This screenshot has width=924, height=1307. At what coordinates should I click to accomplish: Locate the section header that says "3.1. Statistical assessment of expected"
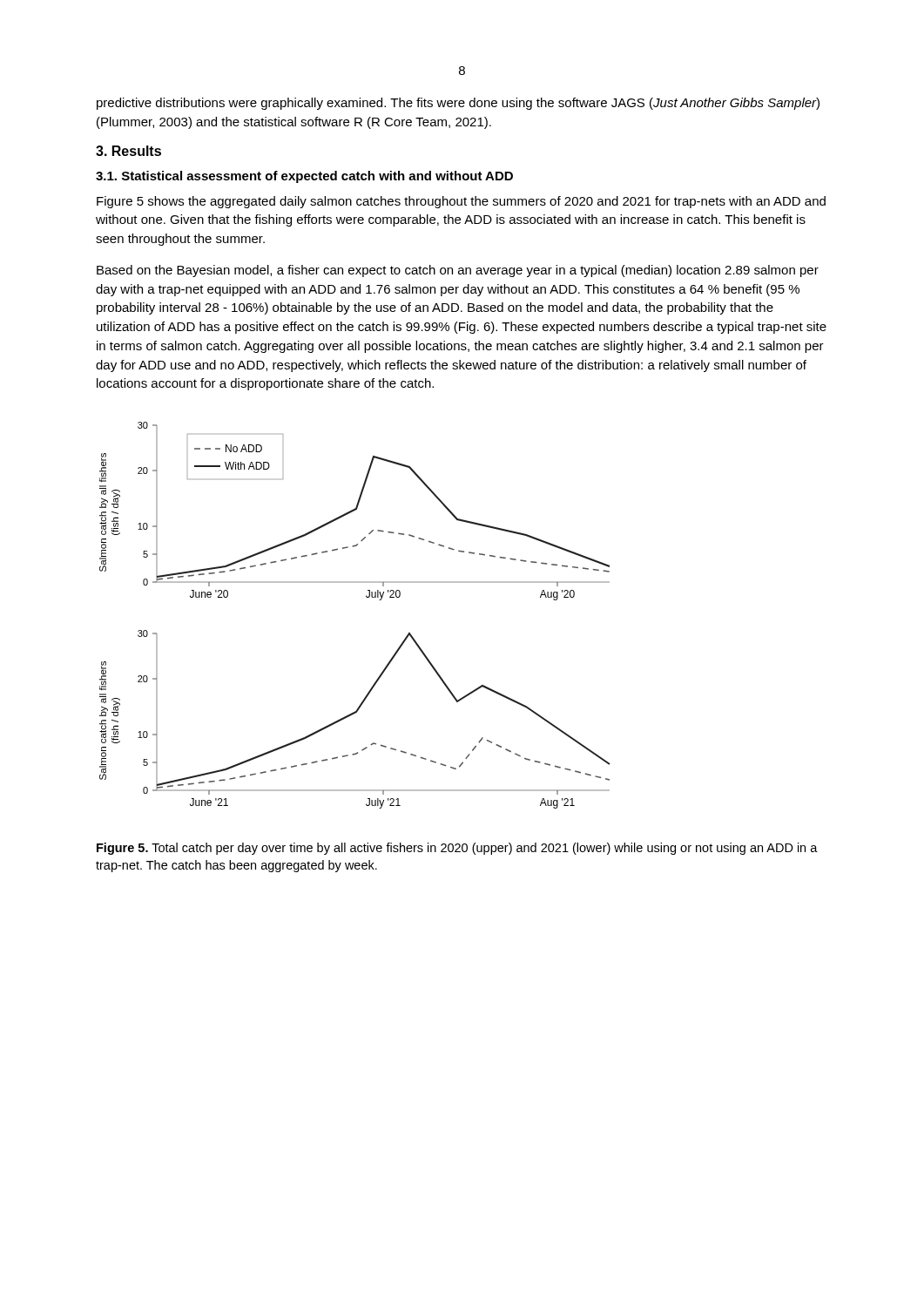tap(305, 175)
